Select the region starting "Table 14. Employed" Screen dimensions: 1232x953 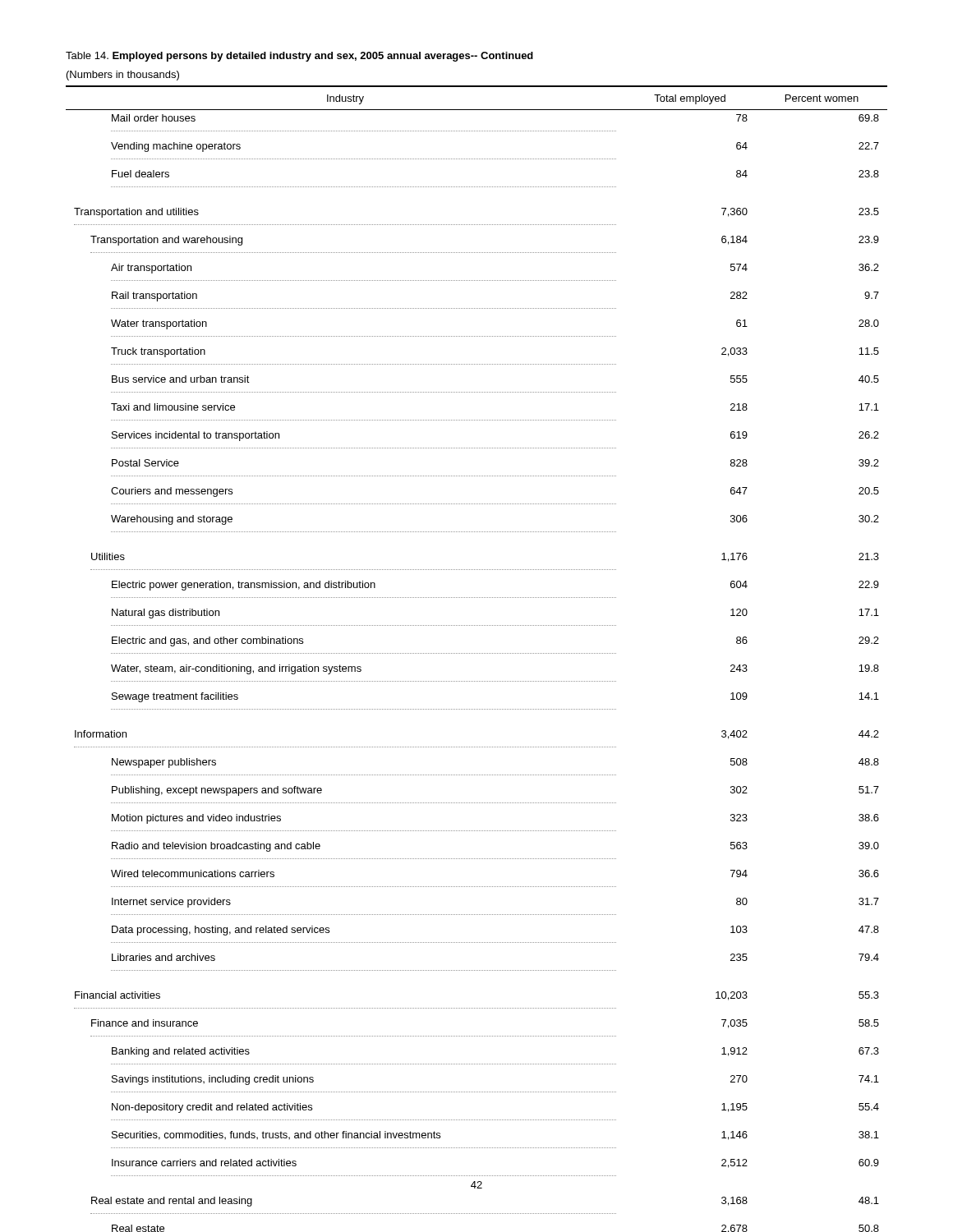coord(300,55)
